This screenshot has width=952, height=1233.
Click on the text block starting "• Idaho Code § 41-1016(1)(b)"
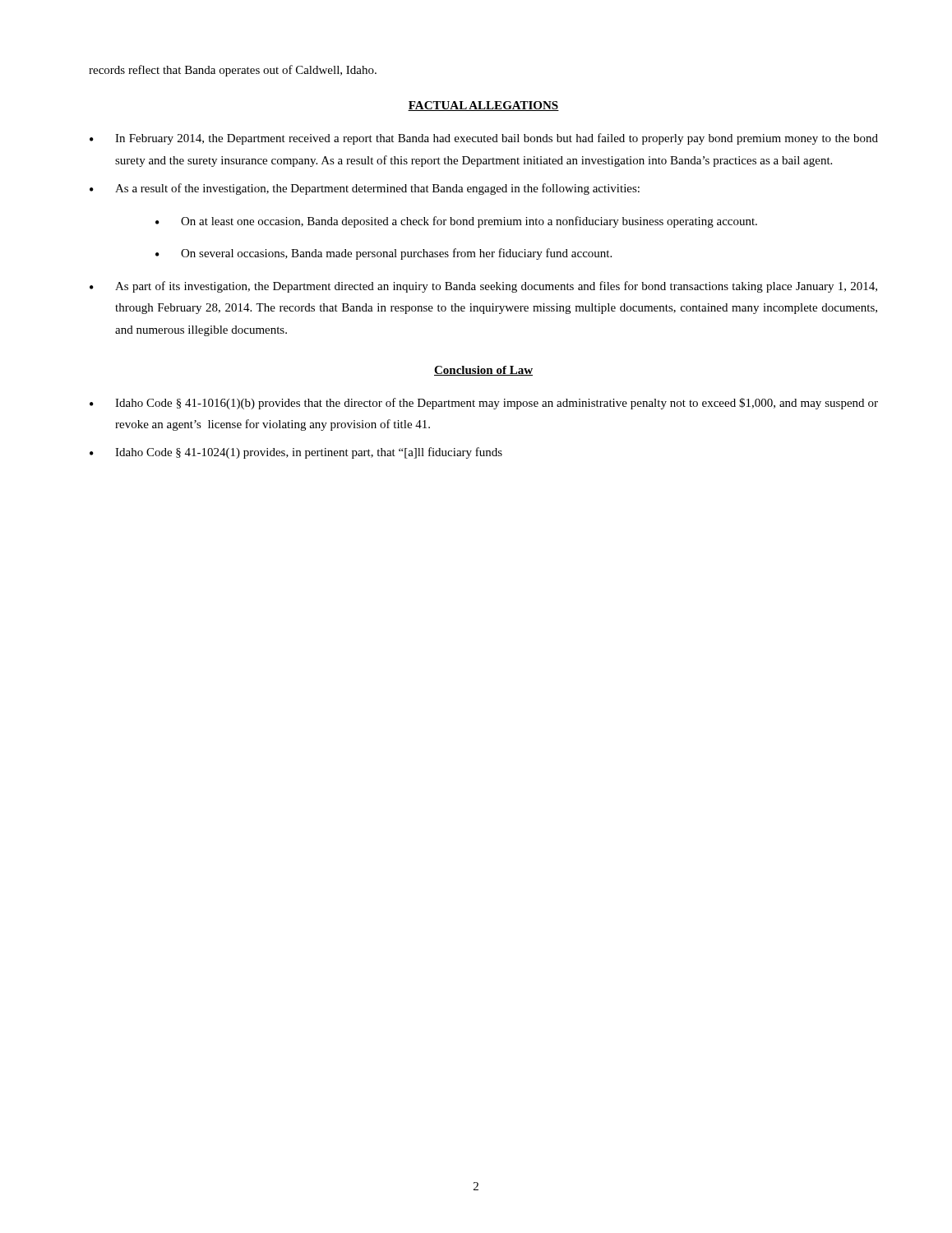(x=483, y=414)
